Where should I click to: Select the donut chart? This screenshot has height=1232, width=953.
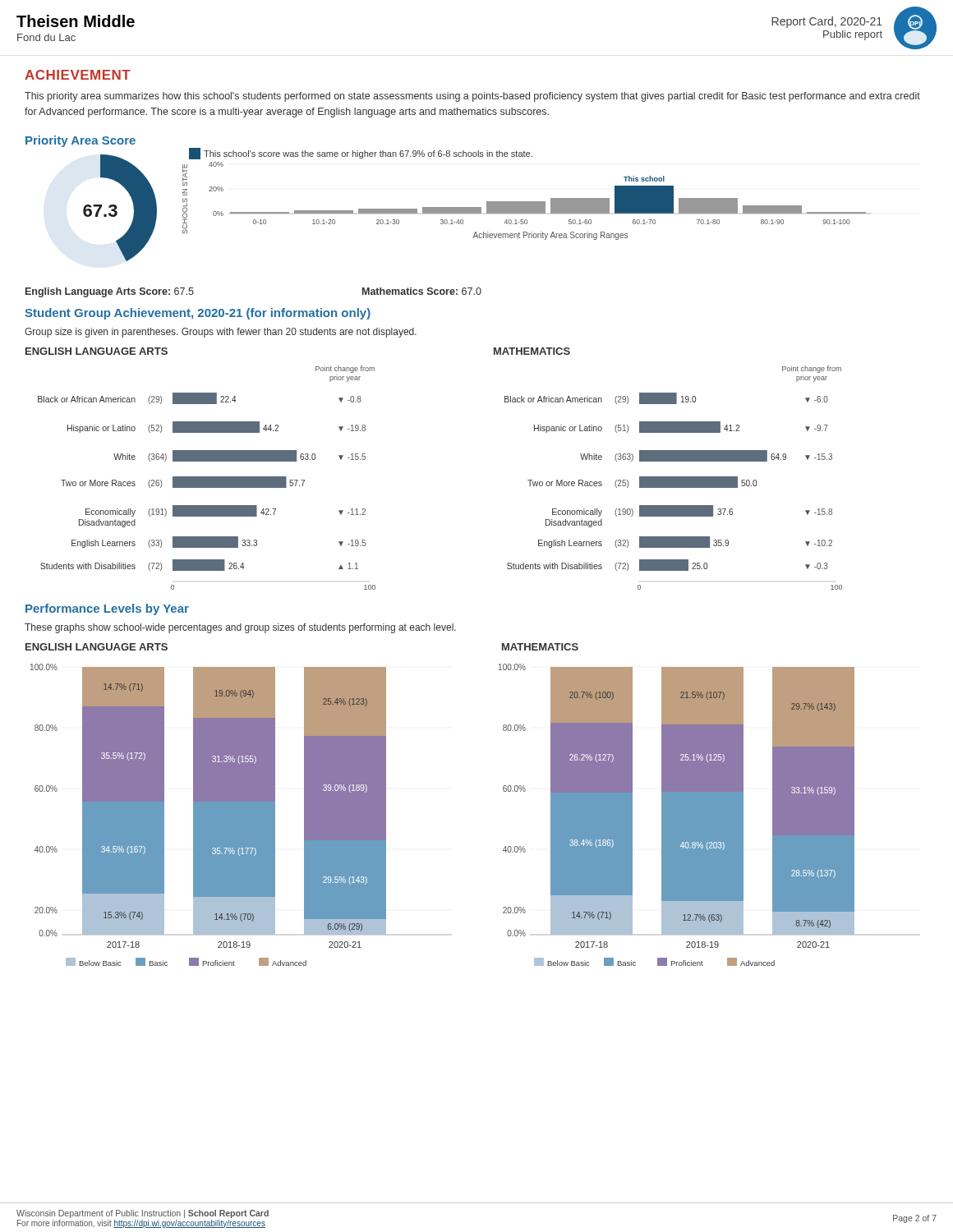(x=101, y=211)
